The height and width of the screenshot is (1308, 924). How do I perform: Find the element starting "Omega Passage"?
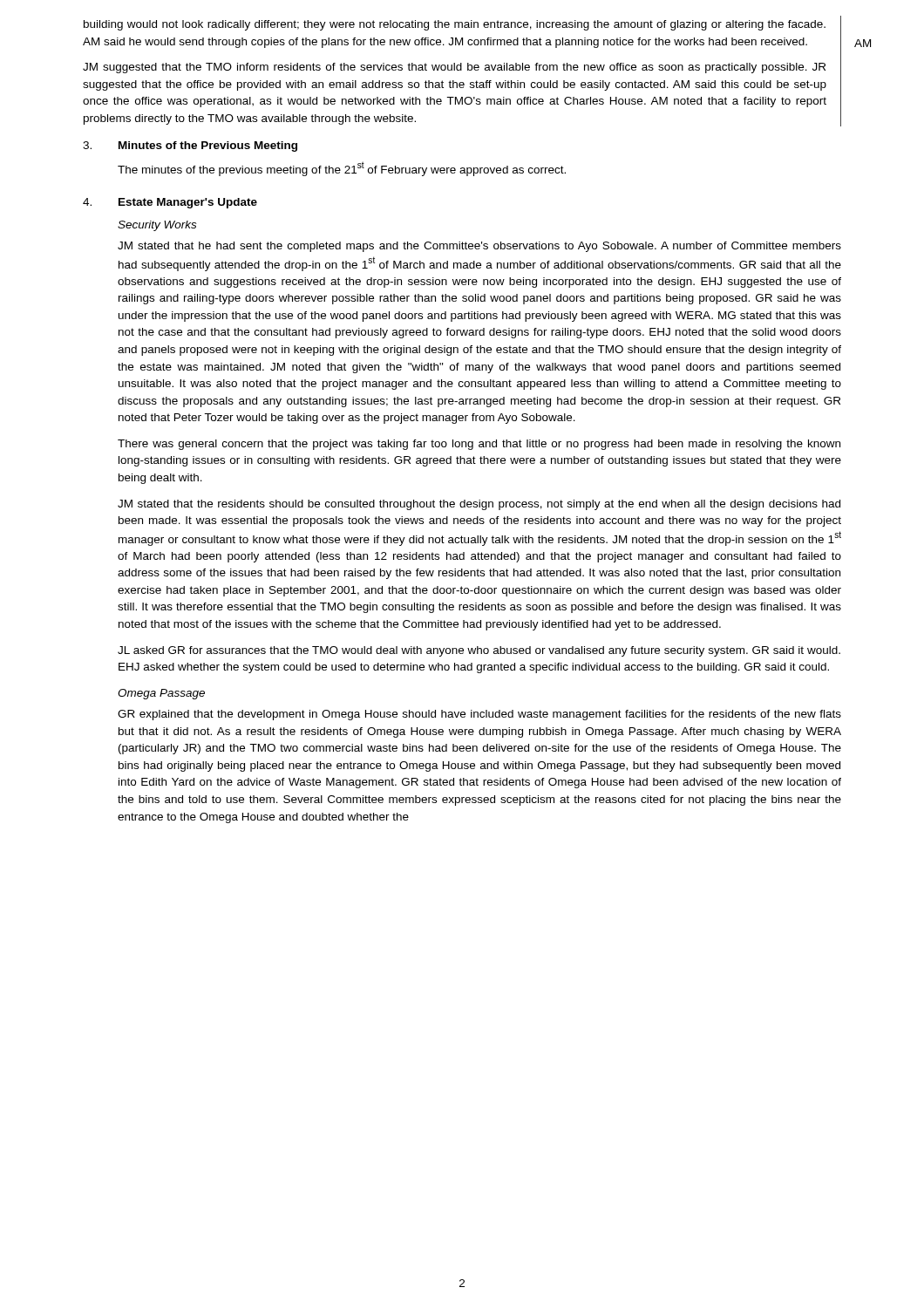point(162,692)
